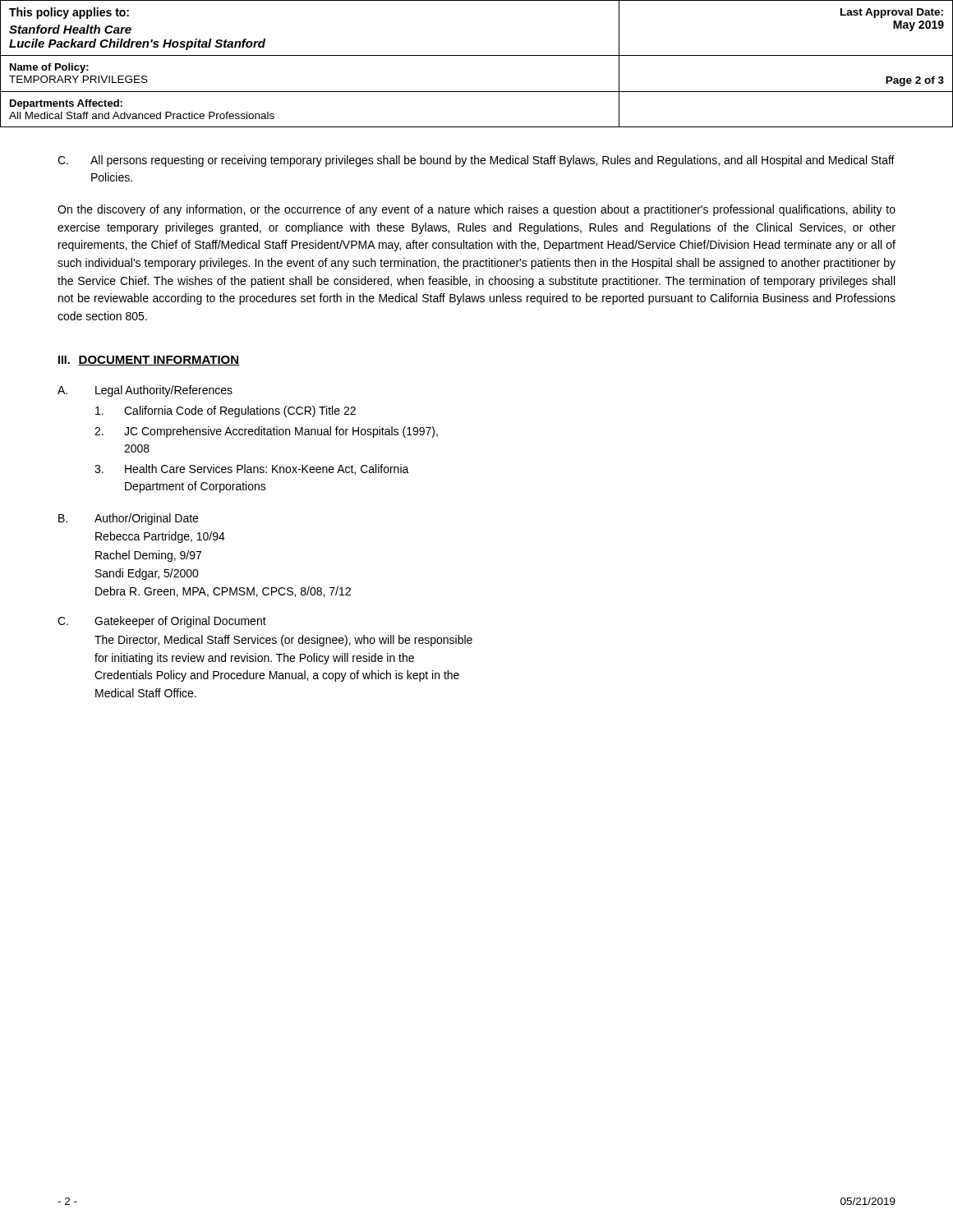
Task: Where is the passage that starts "C. Gatekeeper of"?
Action: coord(265,658)
